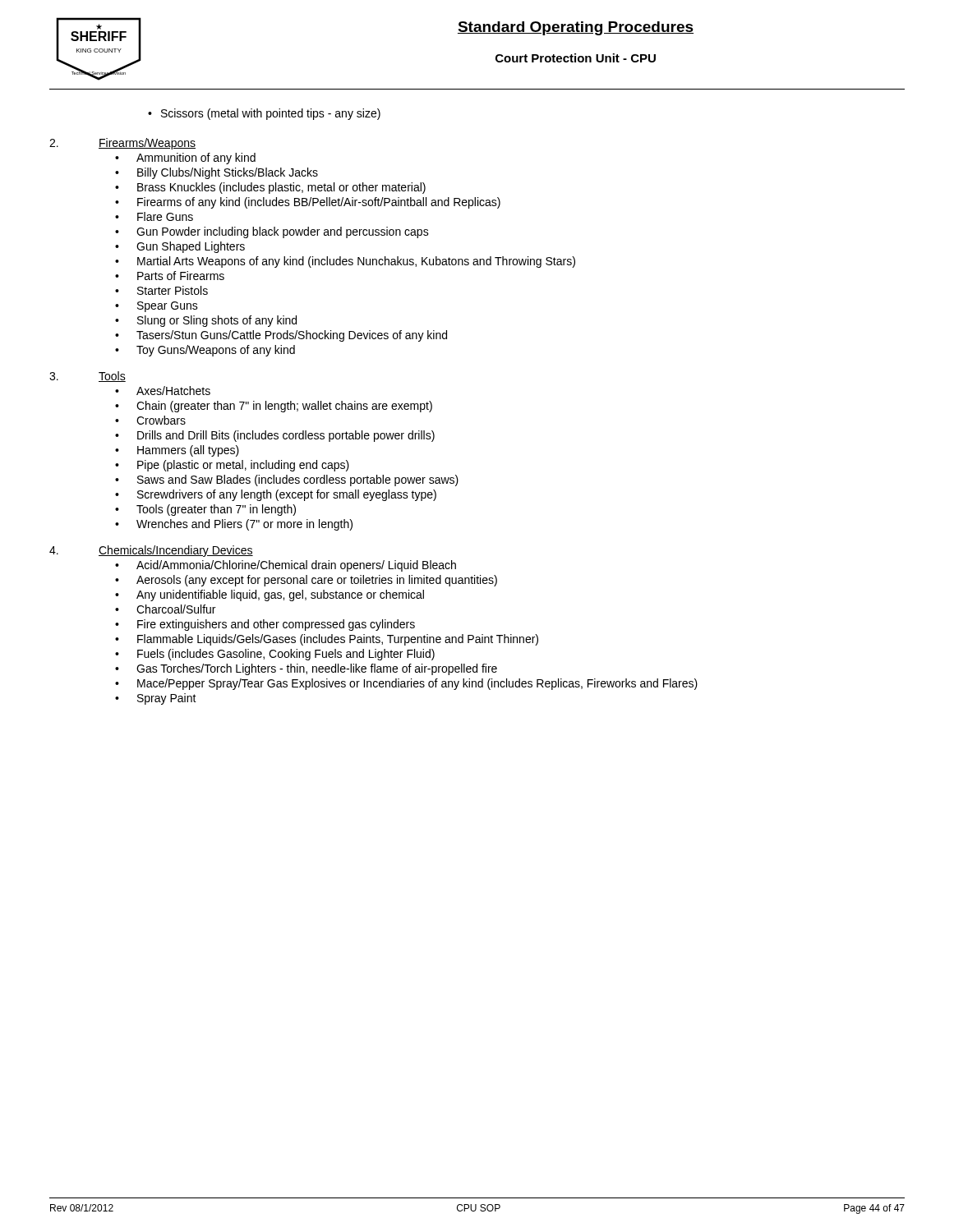
Task: Point to the block beginning "•Martial Arts Weapons"
Action: (x=345, y=261)
